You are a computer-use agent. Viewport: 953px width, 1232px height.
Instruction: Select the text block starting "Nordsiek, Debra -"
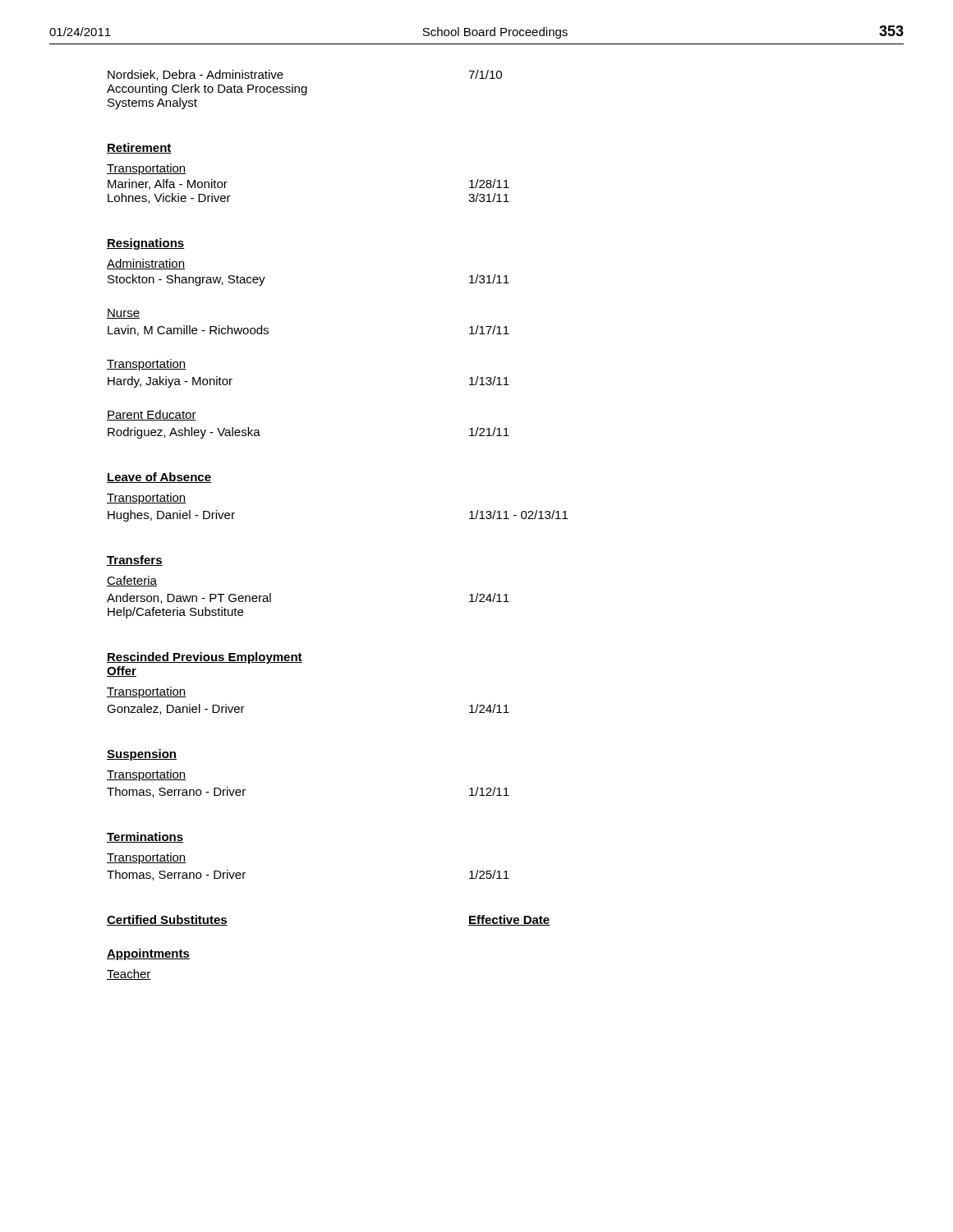tap(497, 88)
